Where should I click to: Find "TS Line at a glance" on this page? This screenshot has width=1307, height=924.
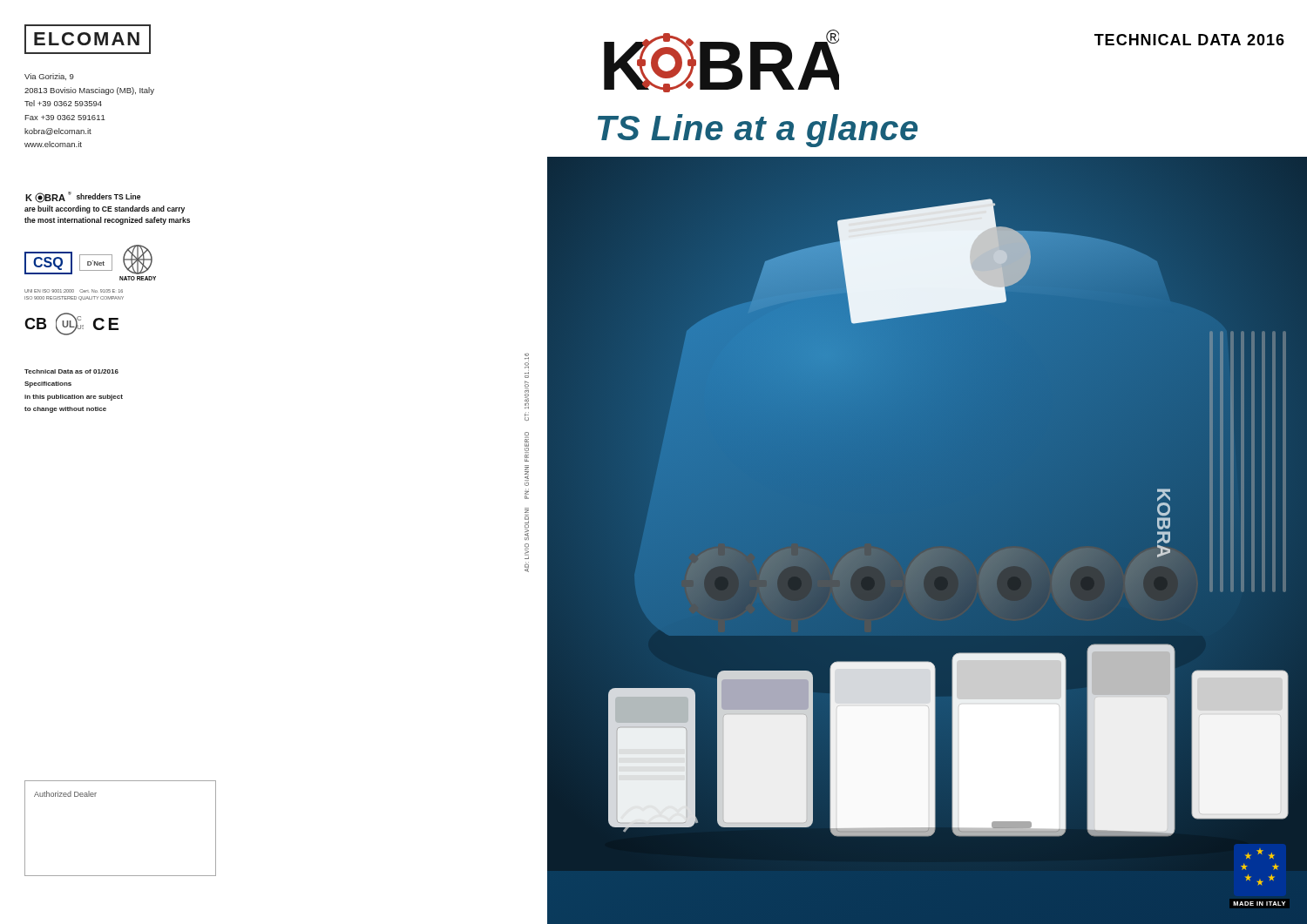757,128
